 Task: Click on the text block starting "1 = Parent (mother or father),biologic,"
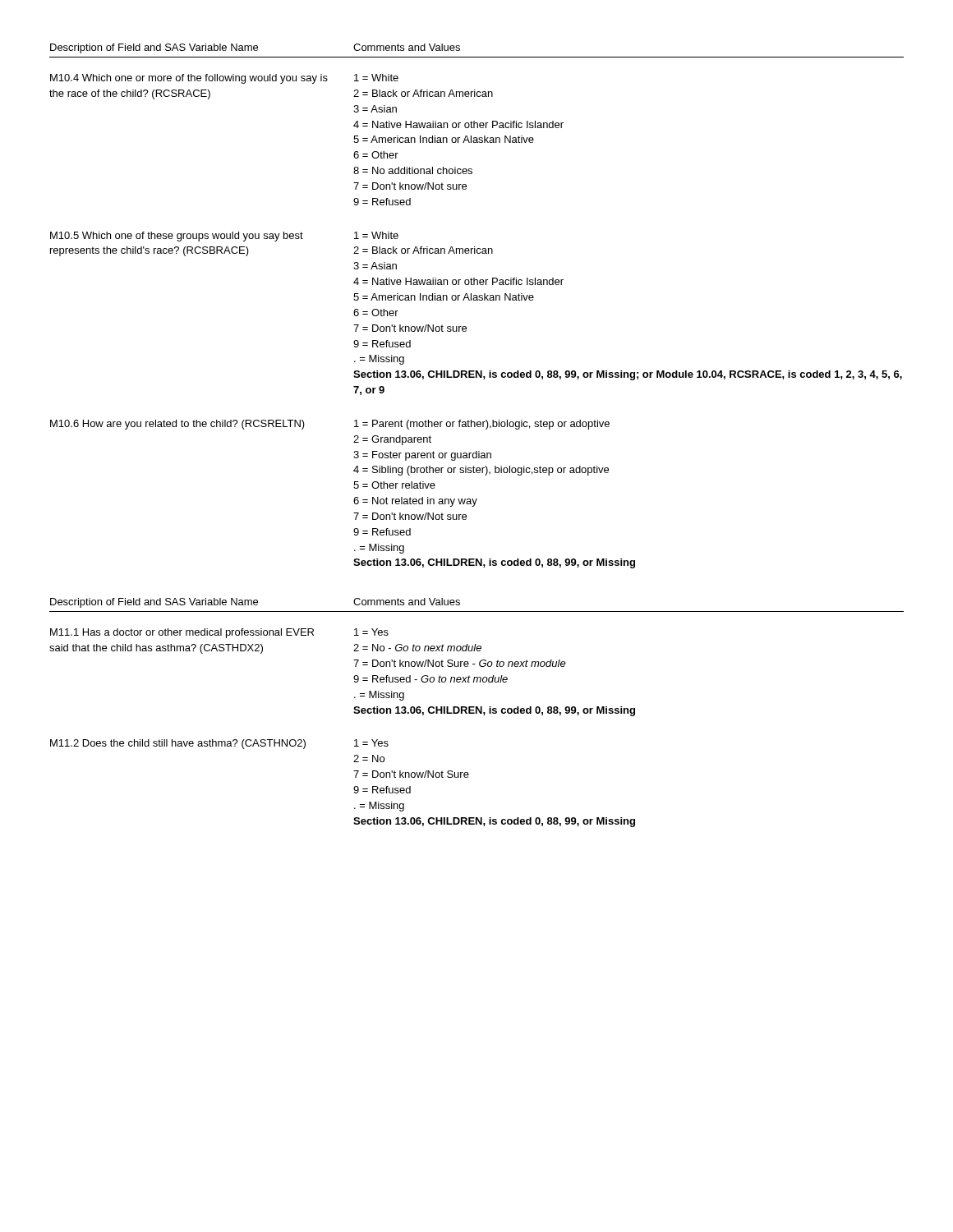point(482,425)
